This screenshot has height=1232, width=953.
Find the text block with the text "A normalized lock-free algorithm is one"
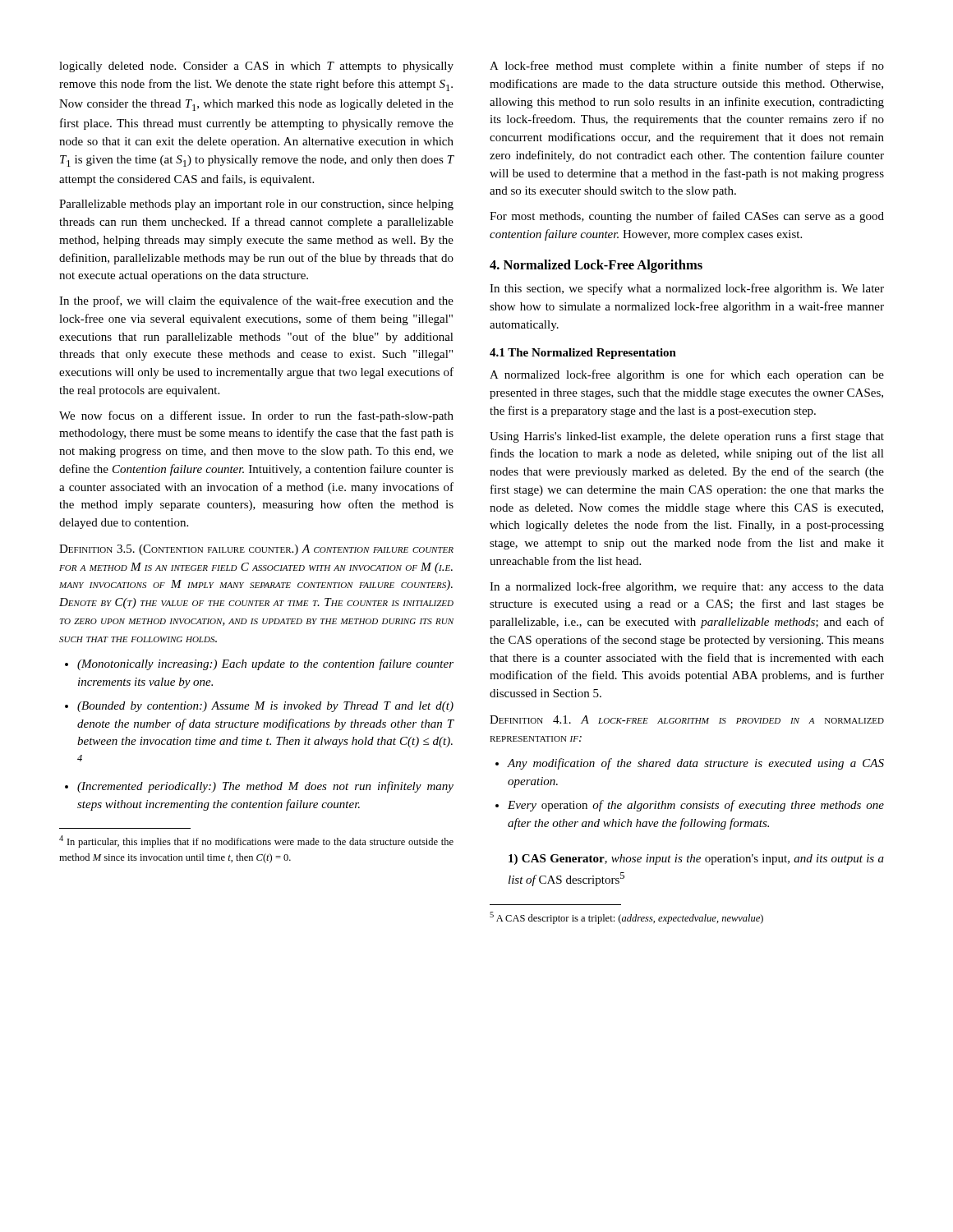(x=687, y=393)
